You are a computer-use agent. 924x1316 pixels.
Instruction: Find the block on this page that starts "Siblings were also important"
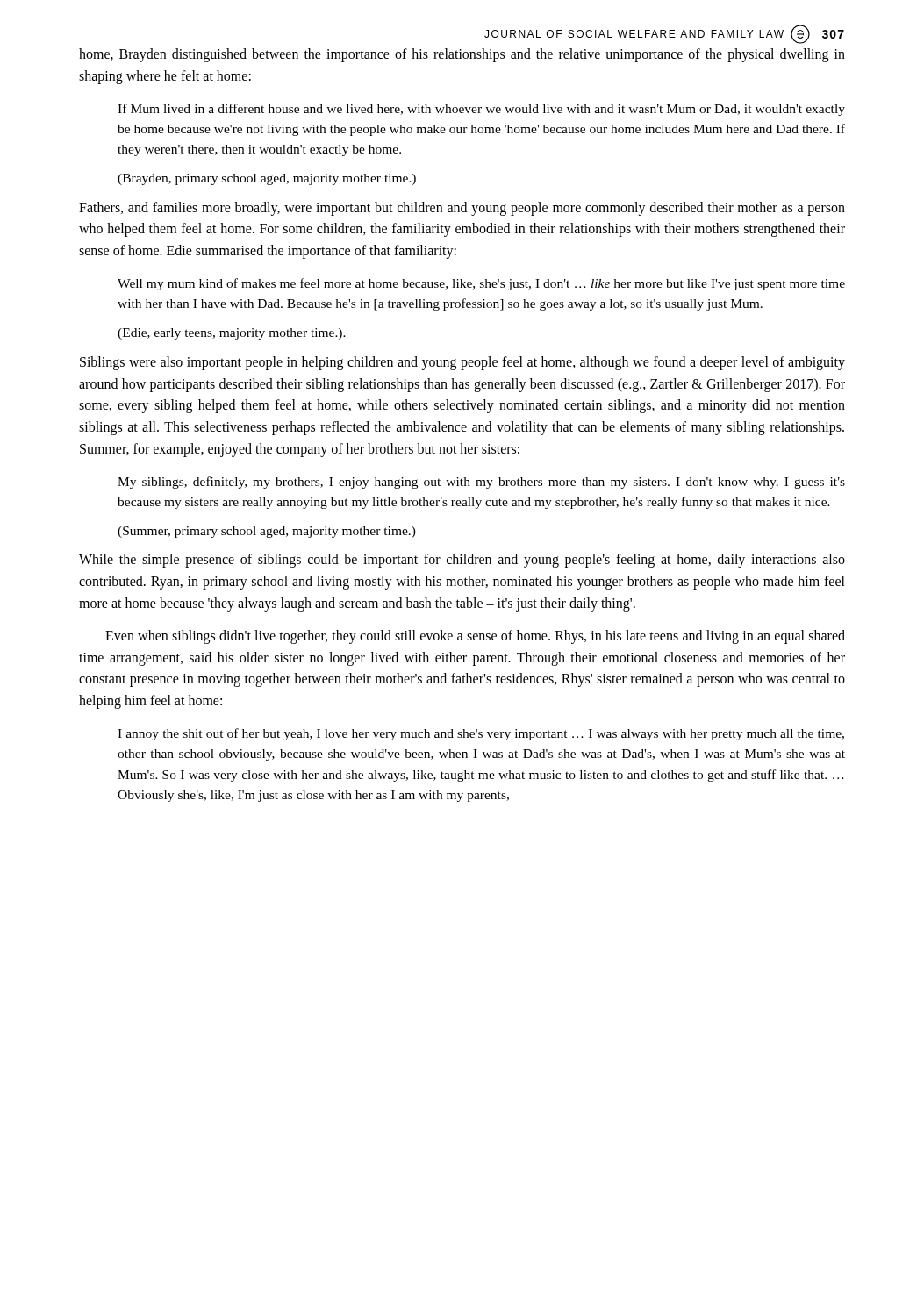pyautogui.click(x=462, y=405)
